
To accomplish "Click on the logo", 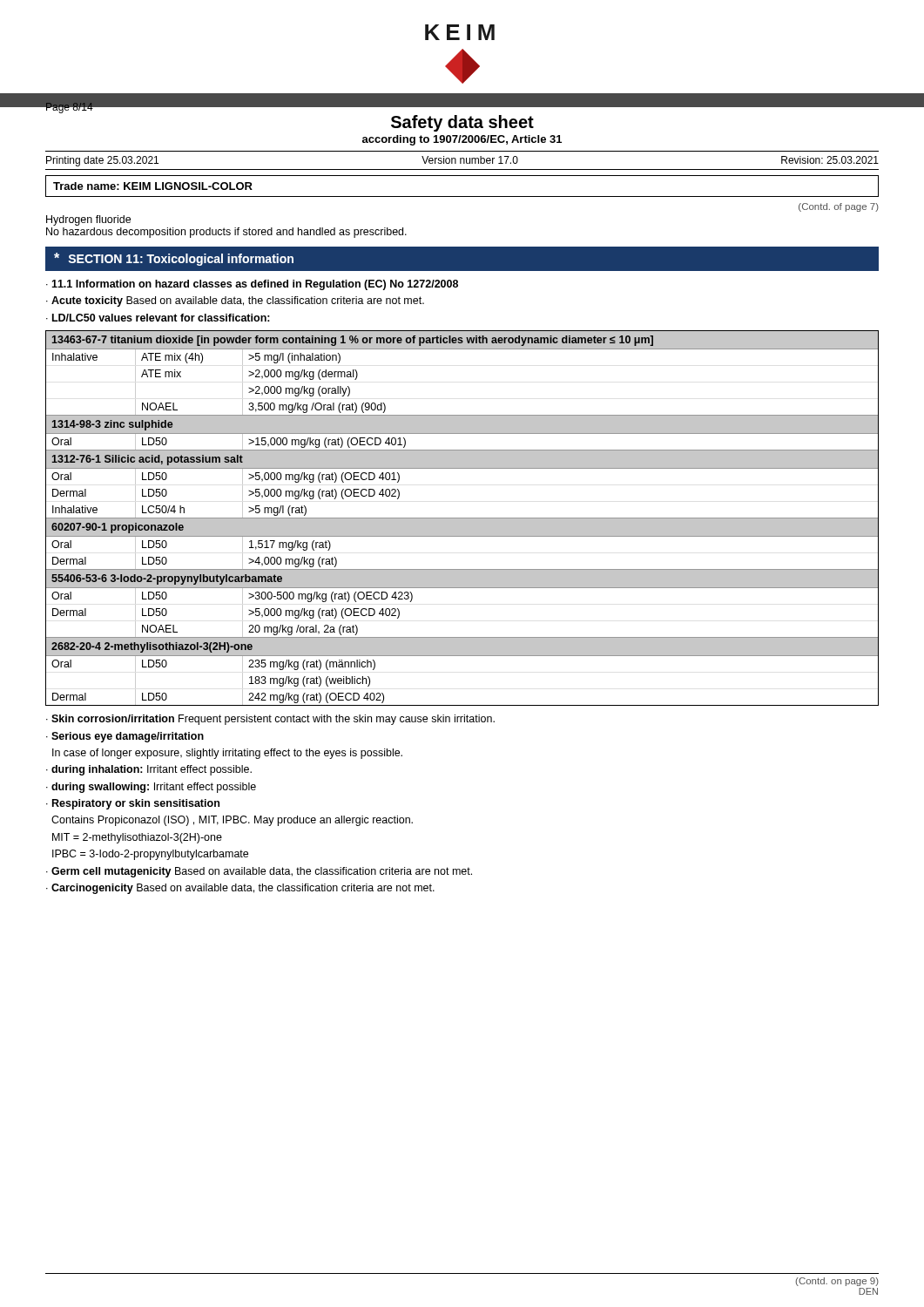I will click(x=462, y=47).
